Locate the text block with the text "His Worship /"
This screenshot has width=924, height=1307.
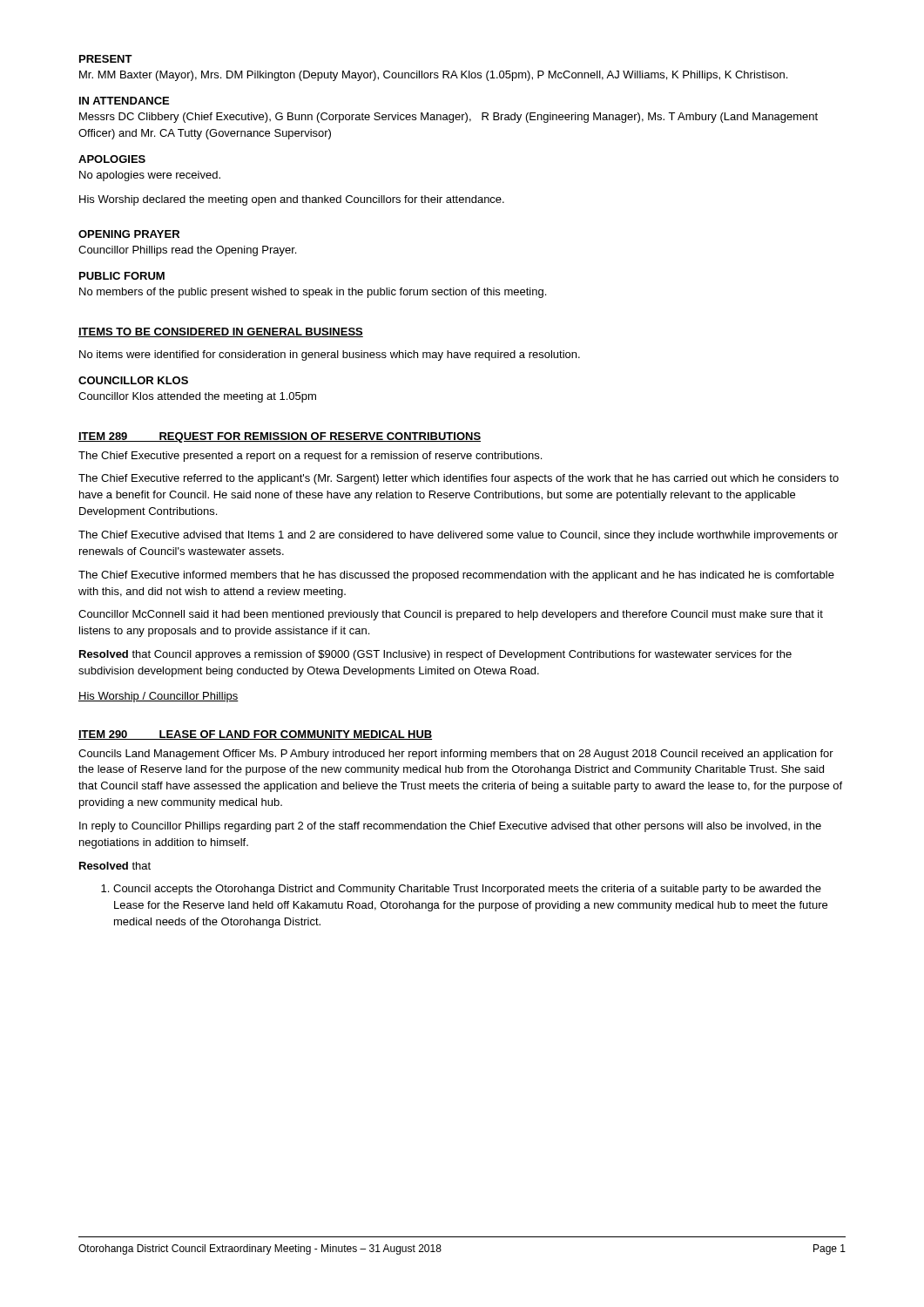(x=158, y=697)
